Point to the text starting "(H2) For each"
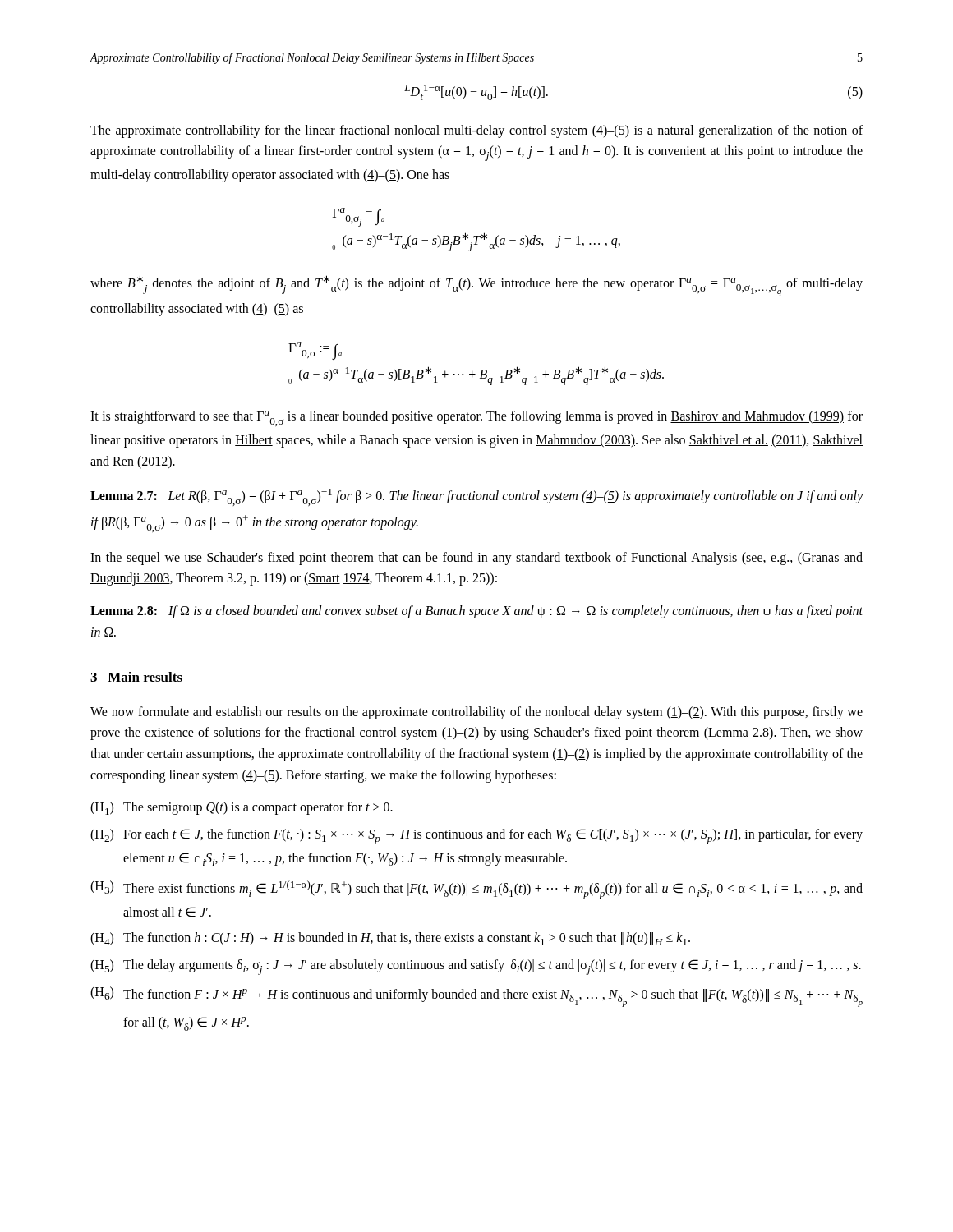953x1232 pixels. pos(476,848)
